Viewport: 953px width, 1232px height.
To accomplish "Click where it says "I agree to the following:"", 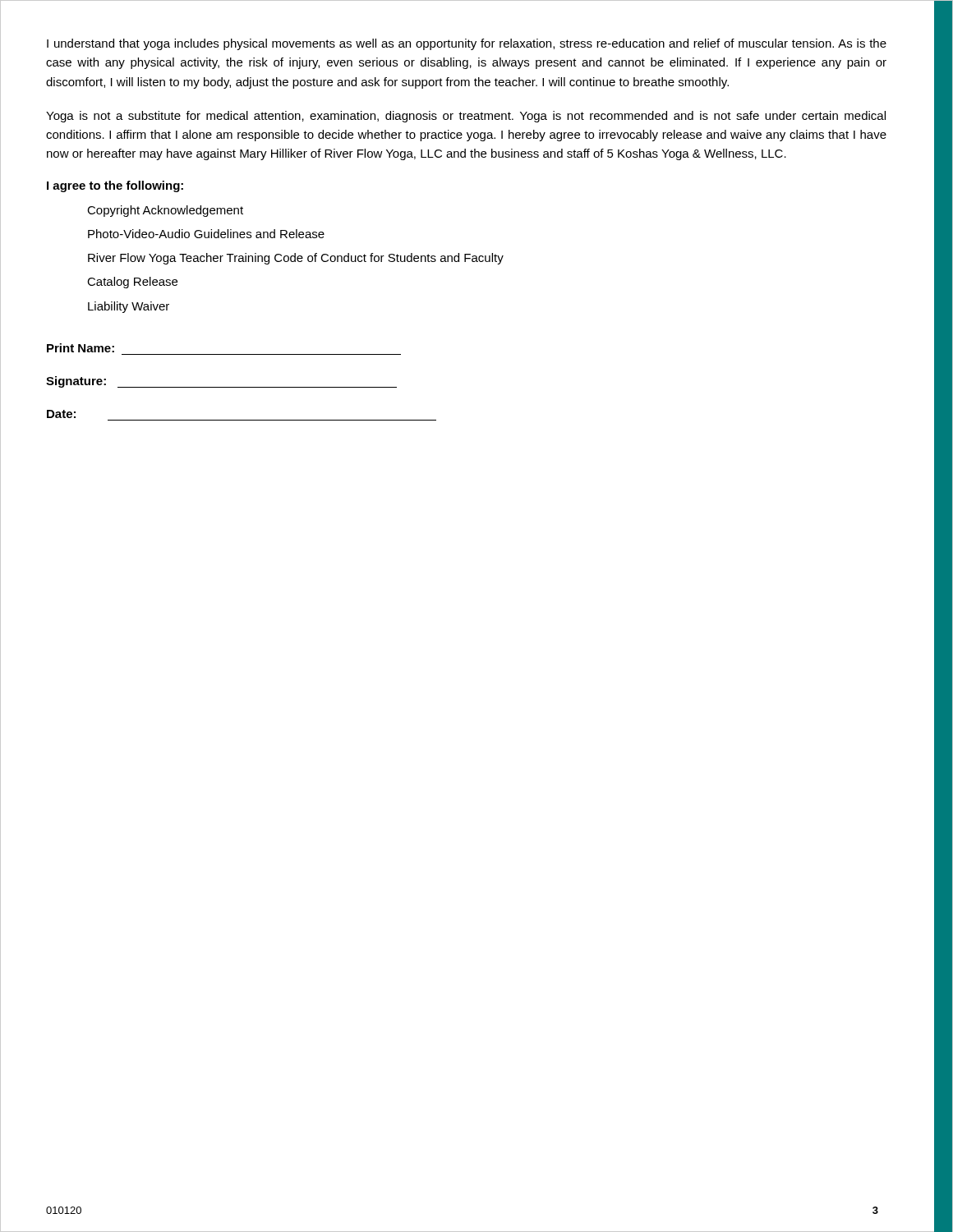I will pyautogui.click(x=115, y=185).
